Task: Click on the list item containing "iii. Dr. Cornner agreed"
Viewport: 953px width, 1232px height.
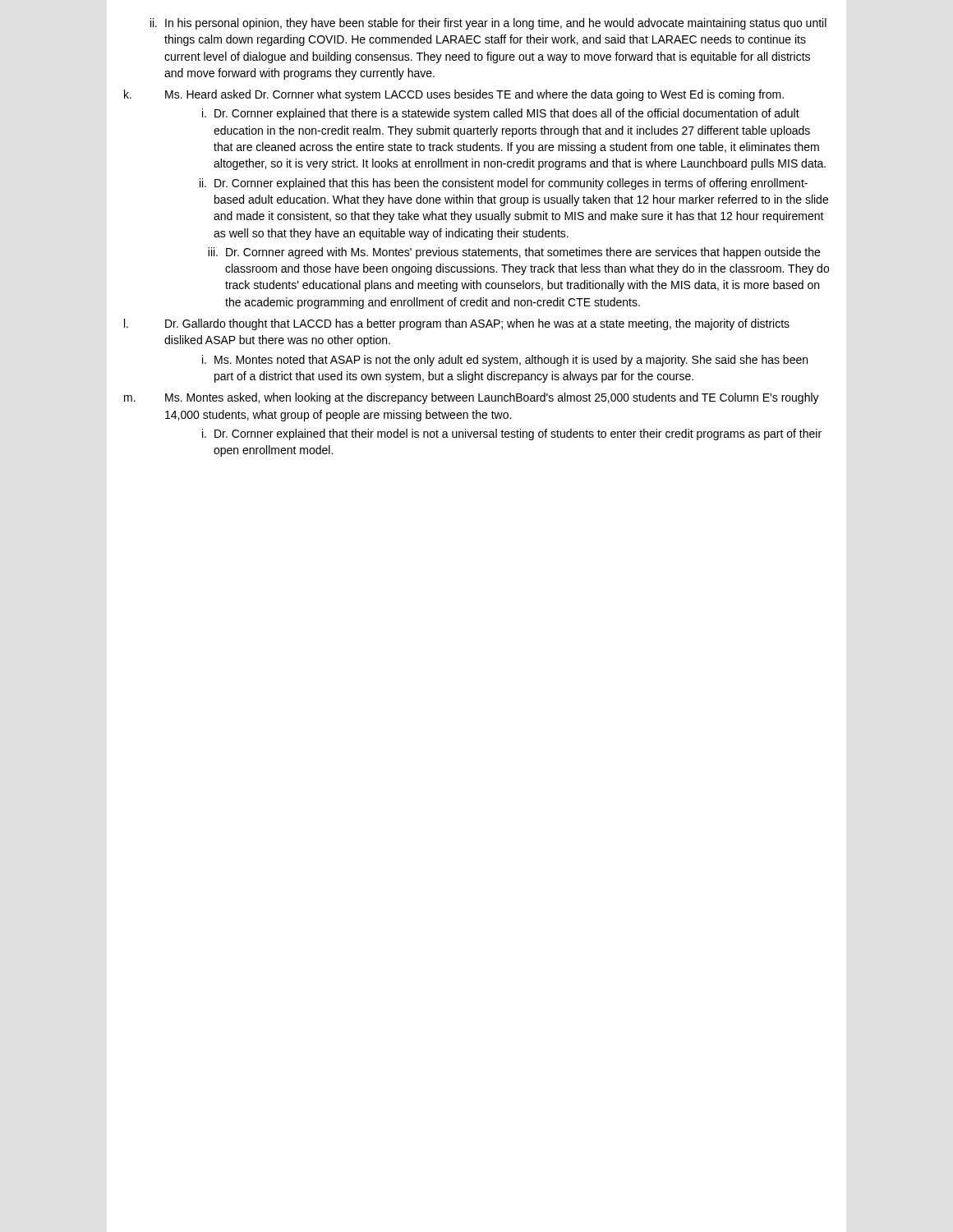Action: click(501, 277)
